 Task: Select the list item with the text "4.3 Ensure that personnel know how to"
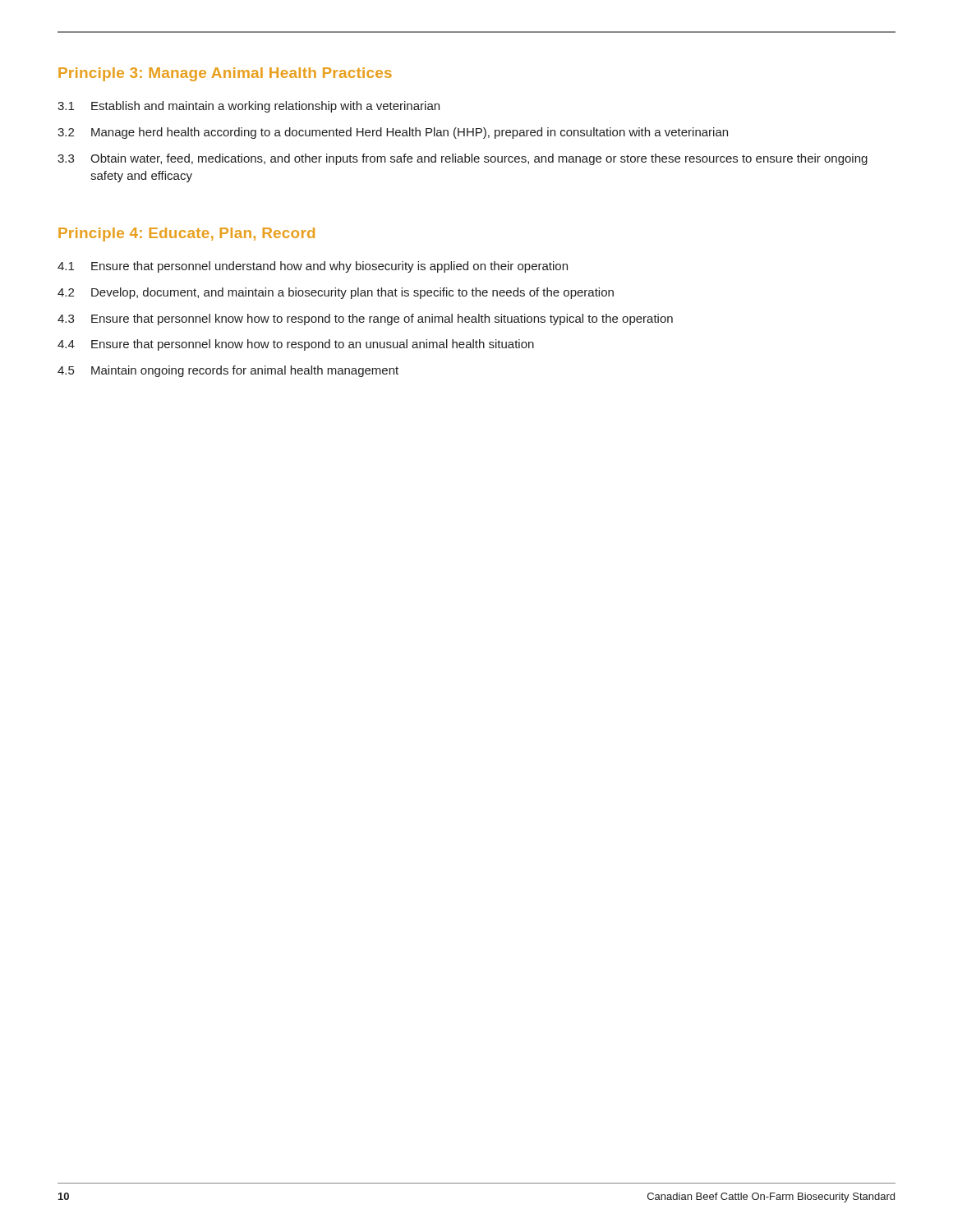click(476, 318)
